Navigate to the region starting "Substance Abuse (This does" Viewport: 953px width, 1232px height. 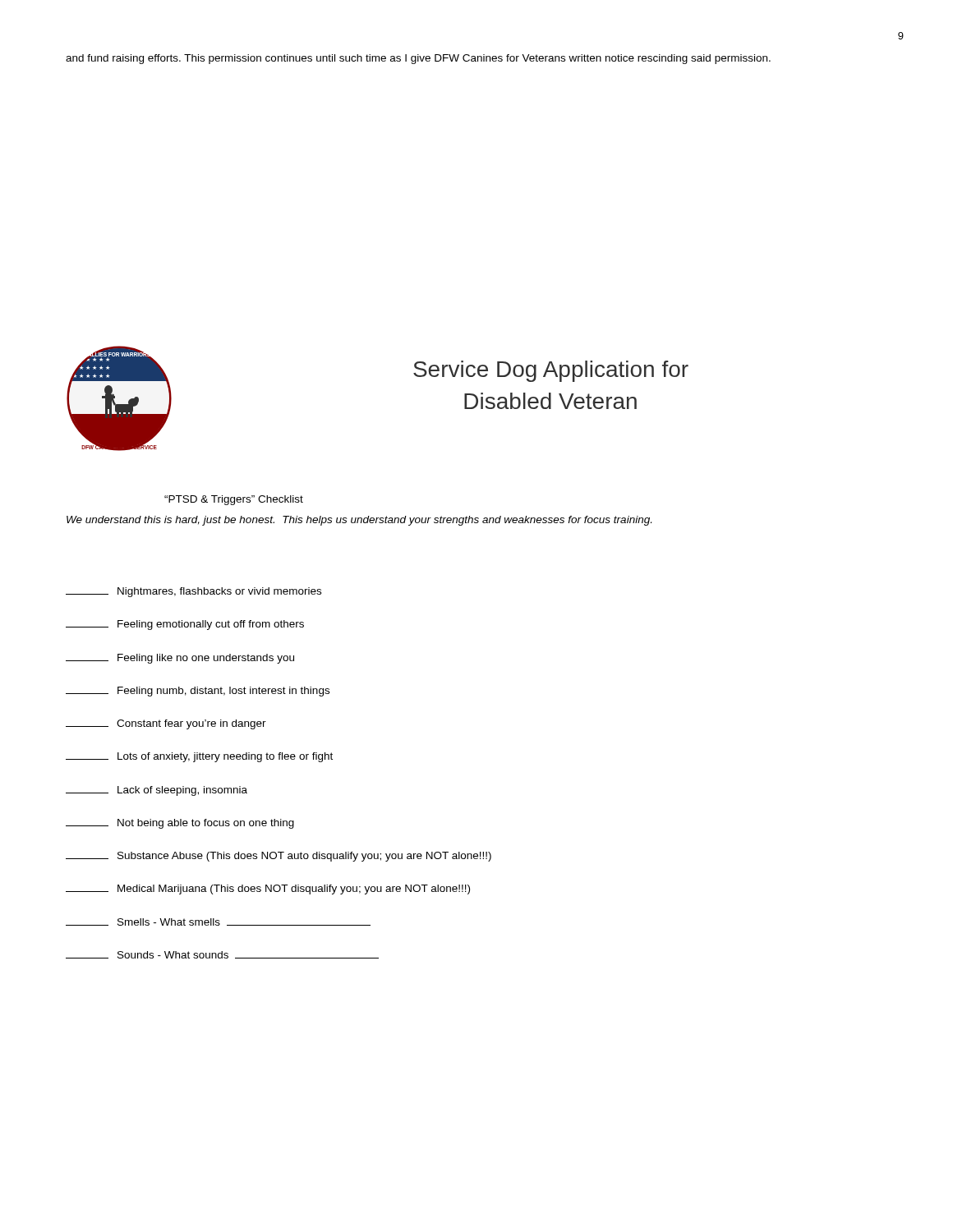pyautogui.click(x=279, y=856)
